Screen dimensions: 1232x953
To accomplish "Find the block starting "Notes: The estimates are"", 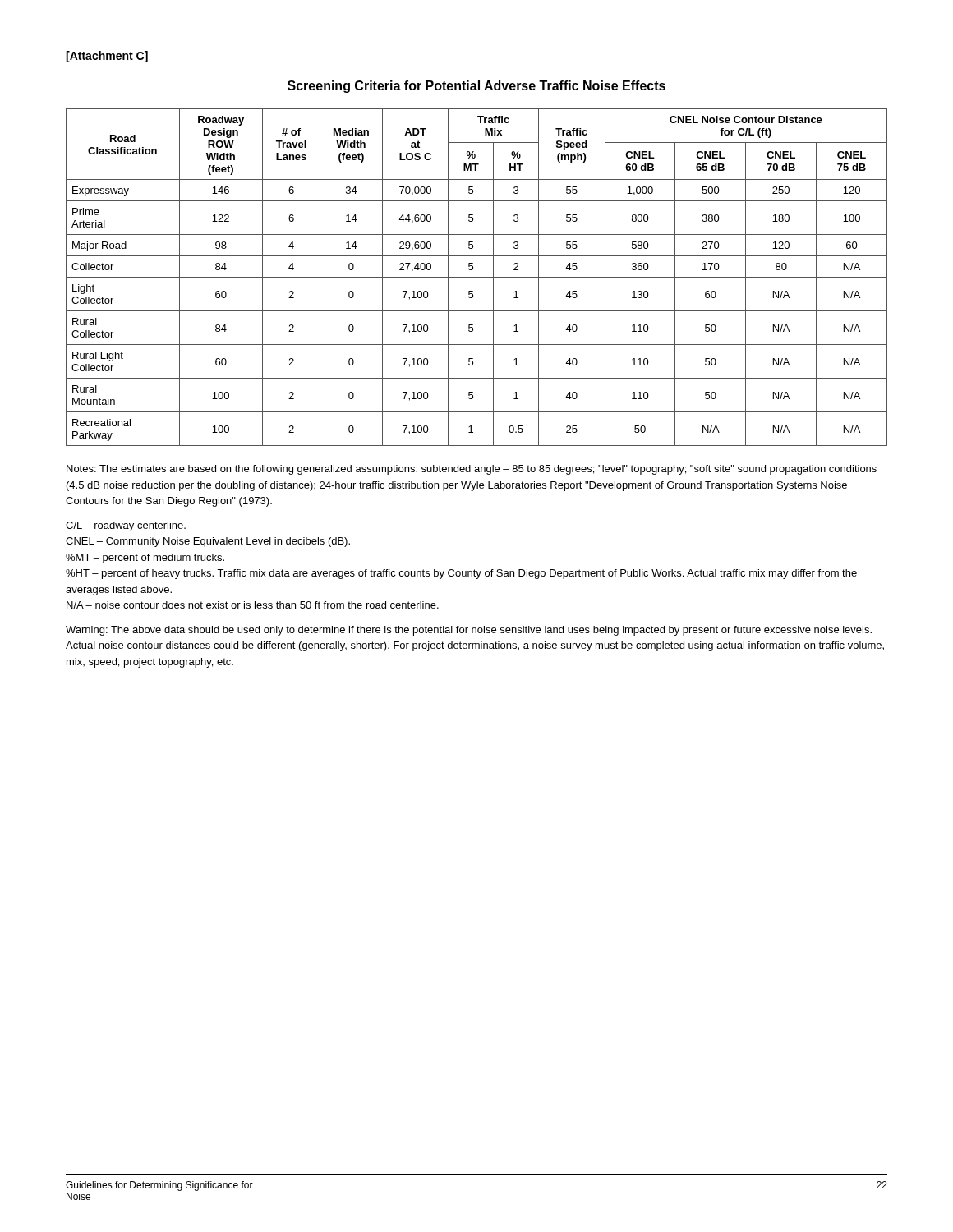I will coord(471,485).
